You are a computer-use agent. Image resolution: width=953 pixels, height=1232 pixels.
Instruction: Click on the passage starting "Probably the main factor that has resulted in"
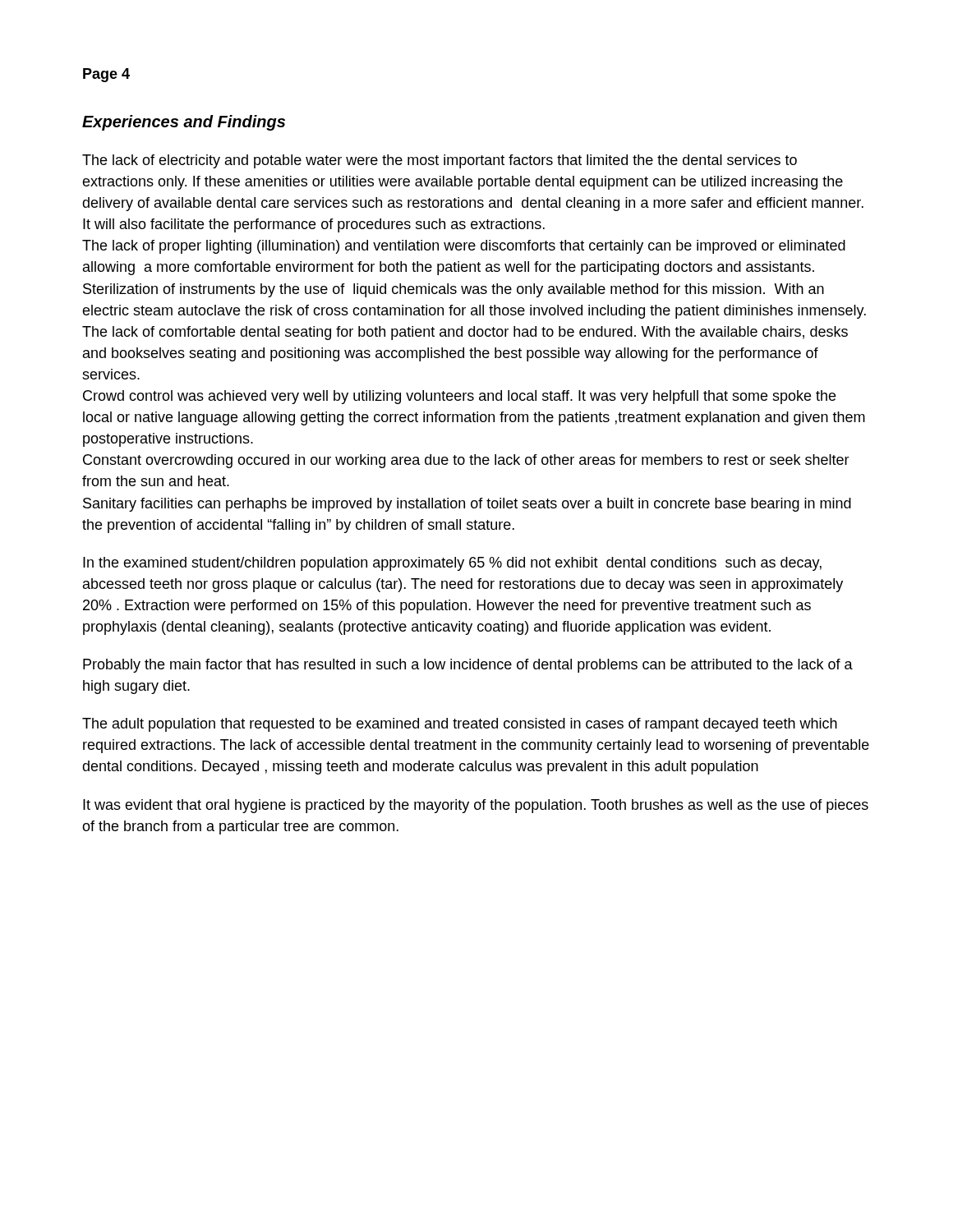(467, 675)
